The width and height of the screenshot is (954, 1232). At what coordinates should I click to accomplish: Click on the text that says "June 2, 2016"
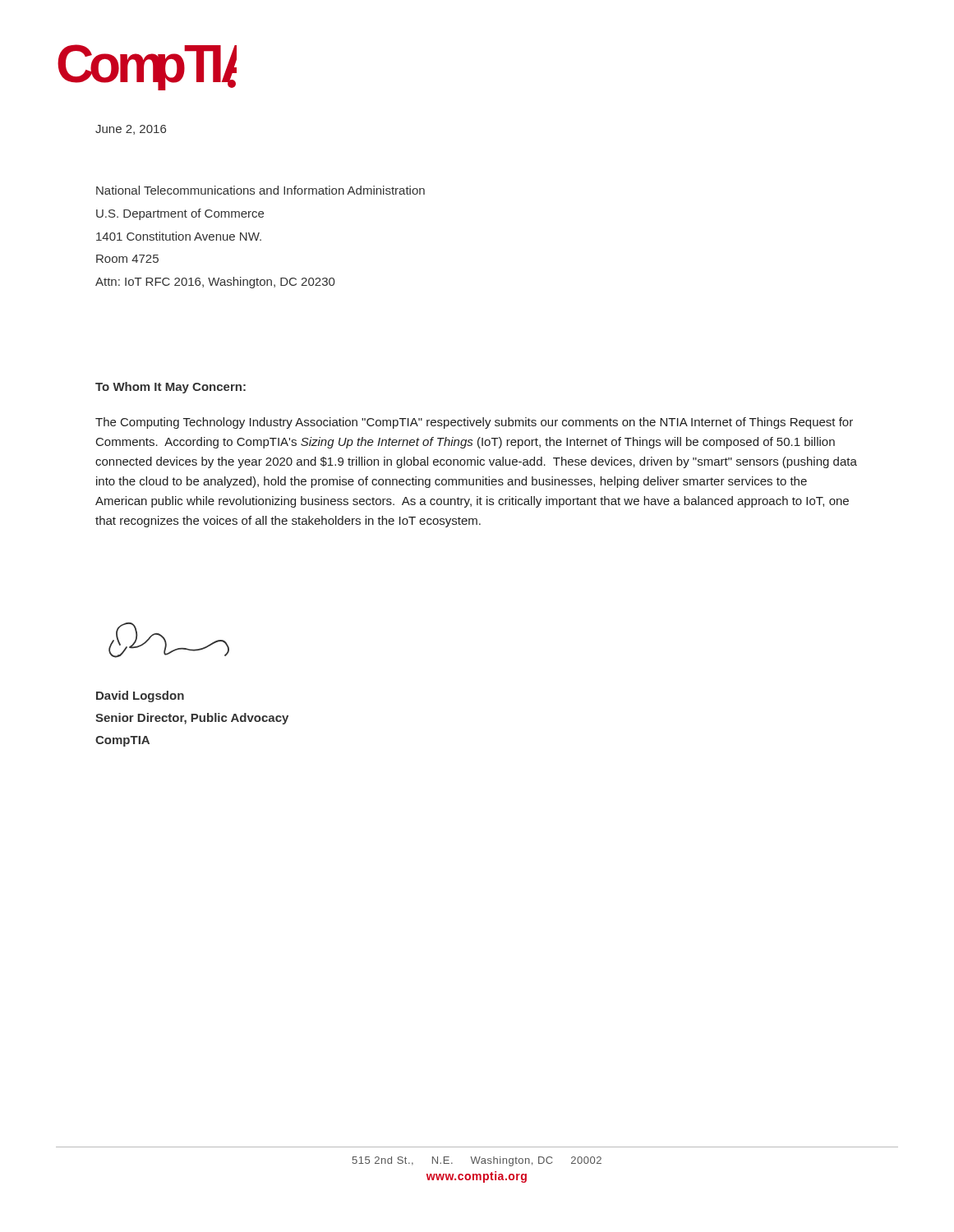tap(131, 129)
